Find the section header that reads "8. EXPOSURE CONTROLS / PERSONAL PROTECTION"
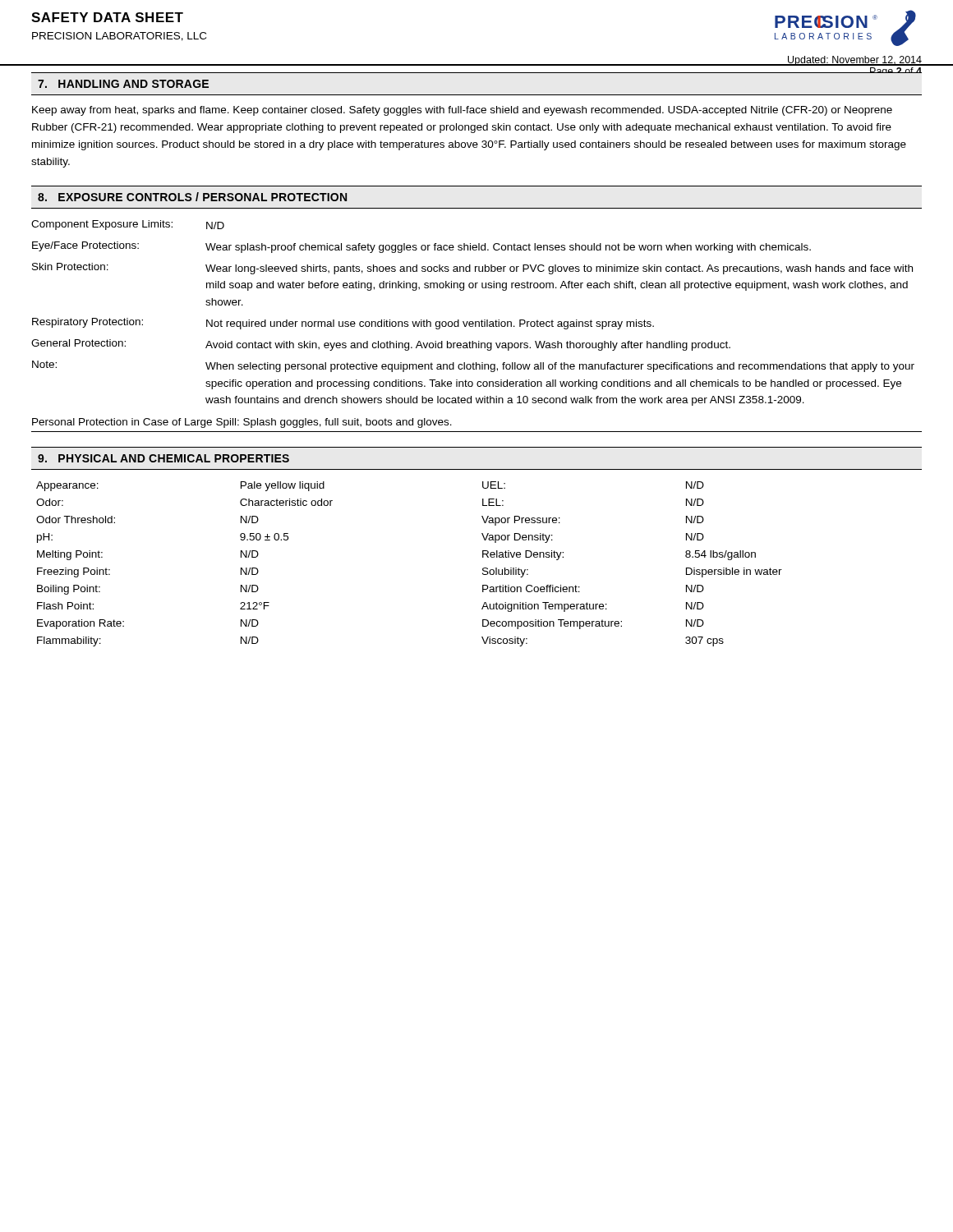 [193, 197]
